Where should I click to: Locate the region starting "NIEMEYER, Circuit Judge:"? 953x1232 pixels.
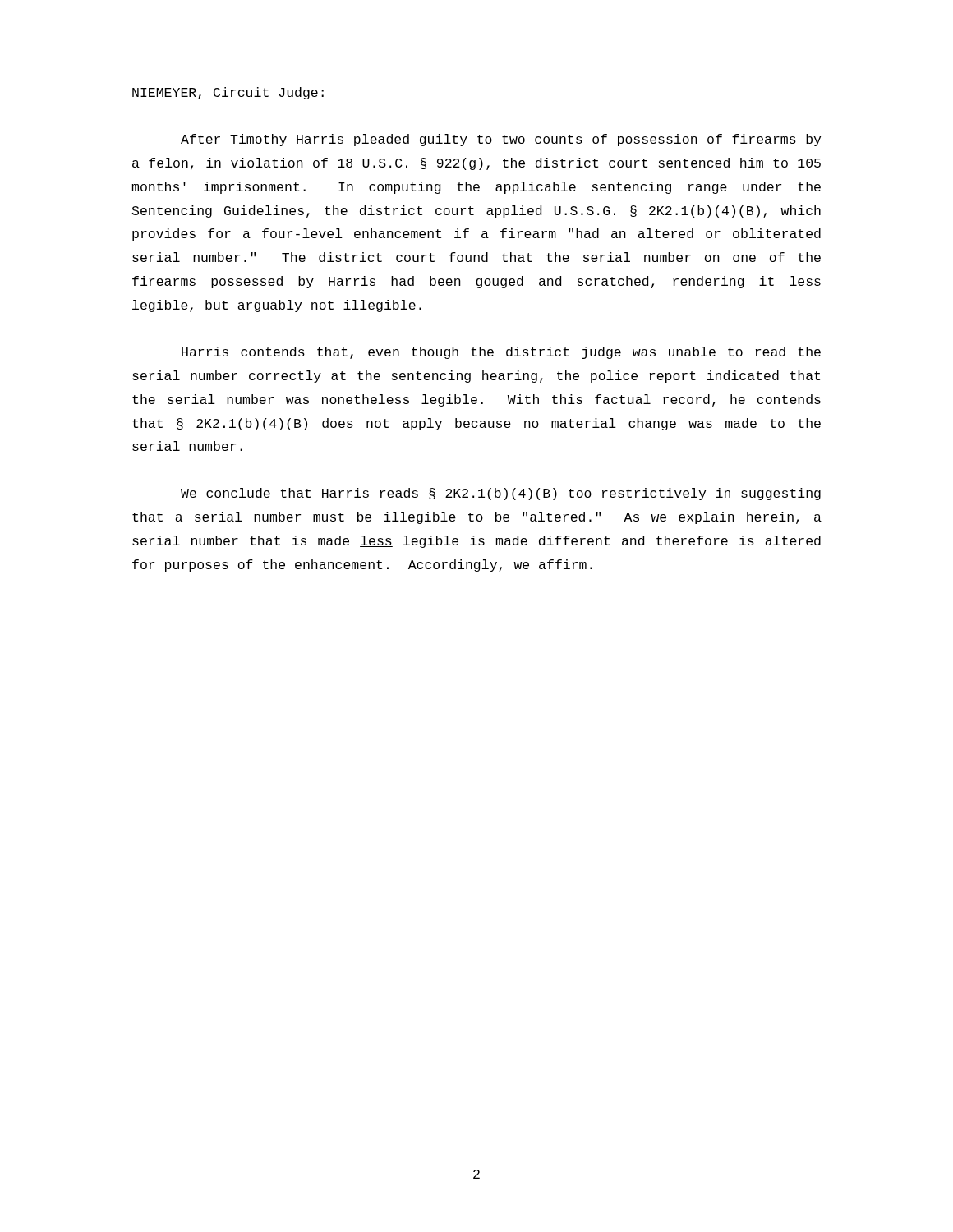pos(229,93)
